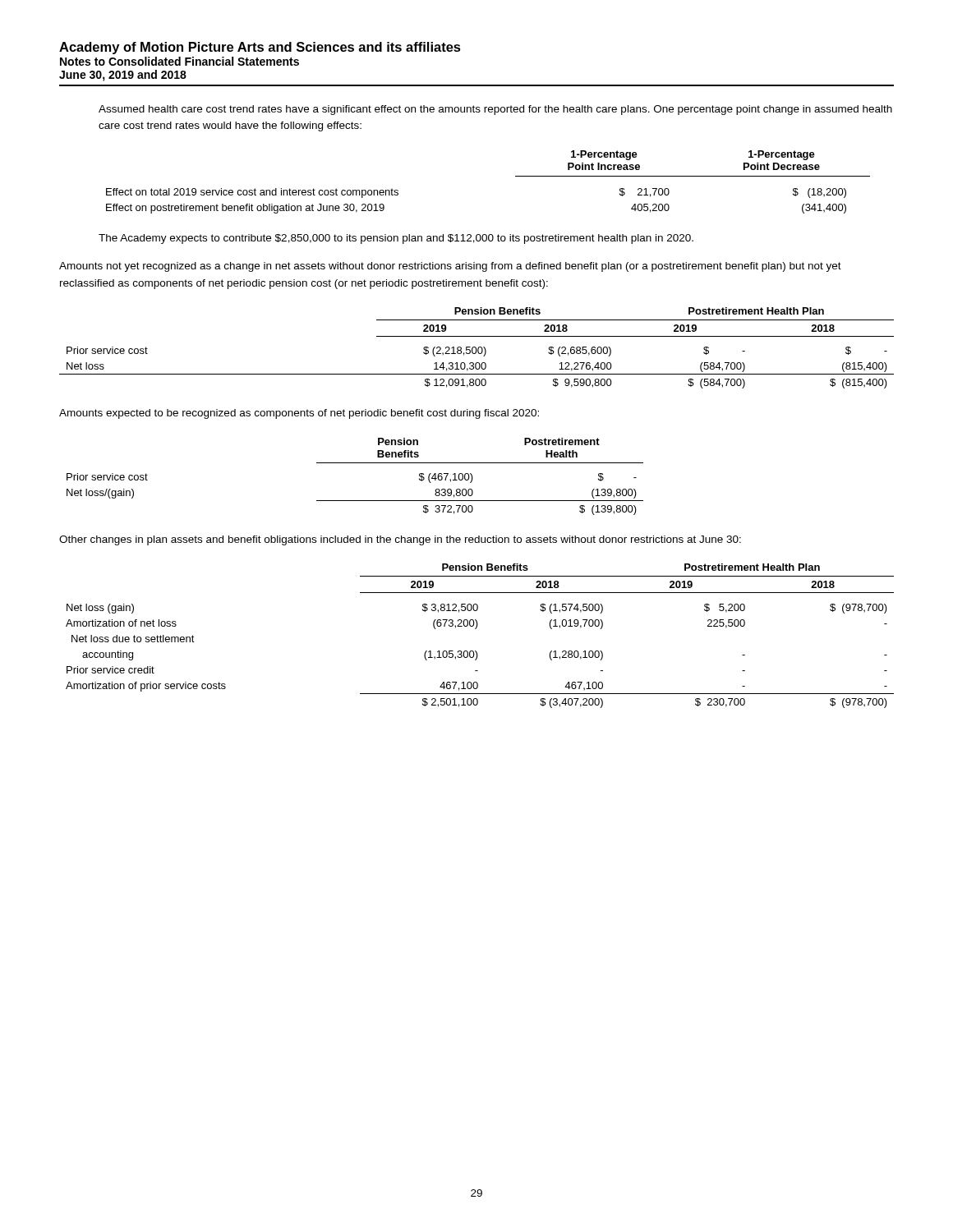Locate the table with the text "Net loss due to"
The height and width of the screenshot is (1232, 953).
476,634
